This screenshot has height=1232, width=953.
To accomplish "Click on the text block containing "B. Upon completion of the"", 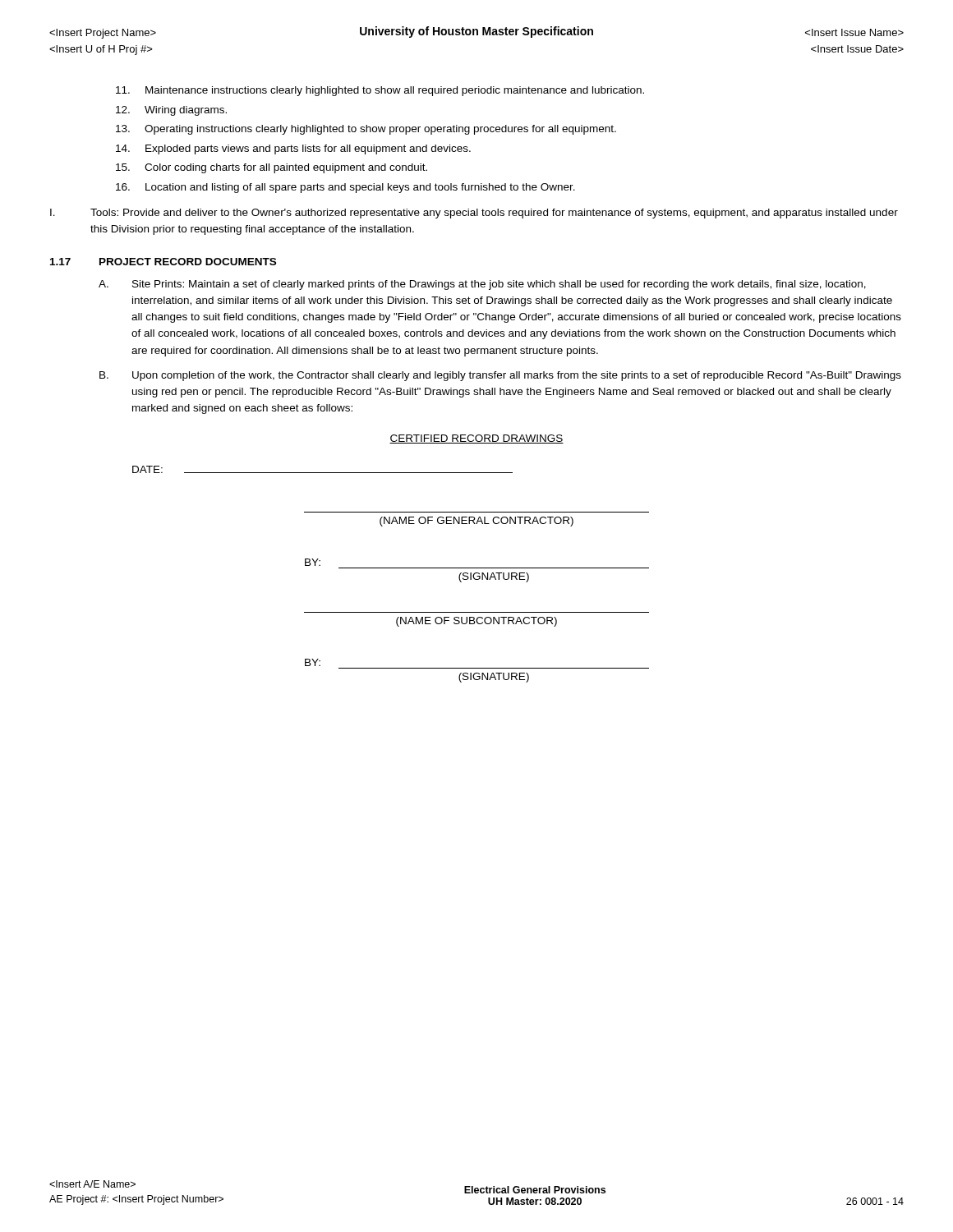I will click(x=501, y=392).
